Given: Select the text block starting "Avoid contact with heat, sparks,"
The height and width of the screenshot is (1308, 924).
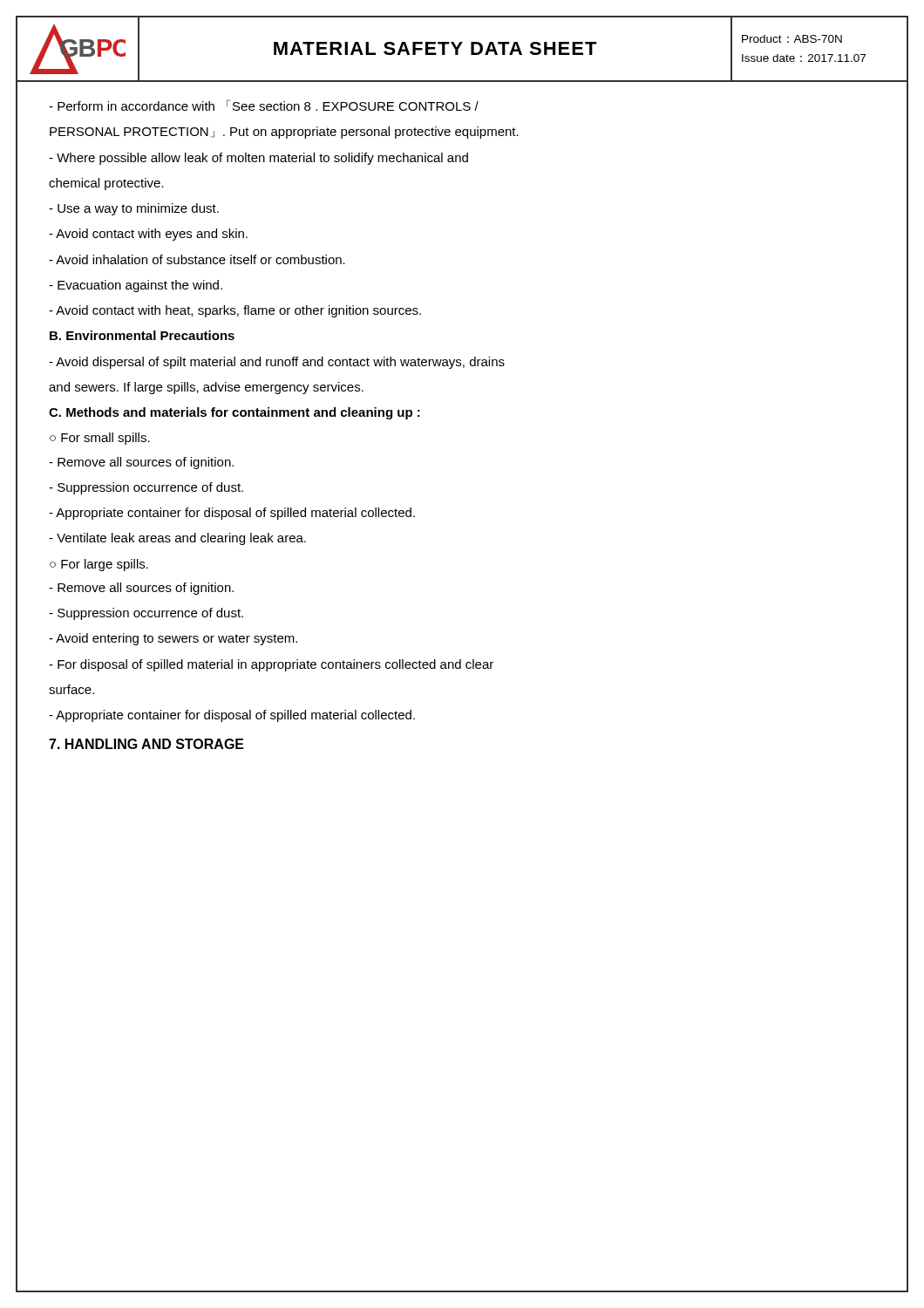Looking at the screenshot, I should point(235,310).
